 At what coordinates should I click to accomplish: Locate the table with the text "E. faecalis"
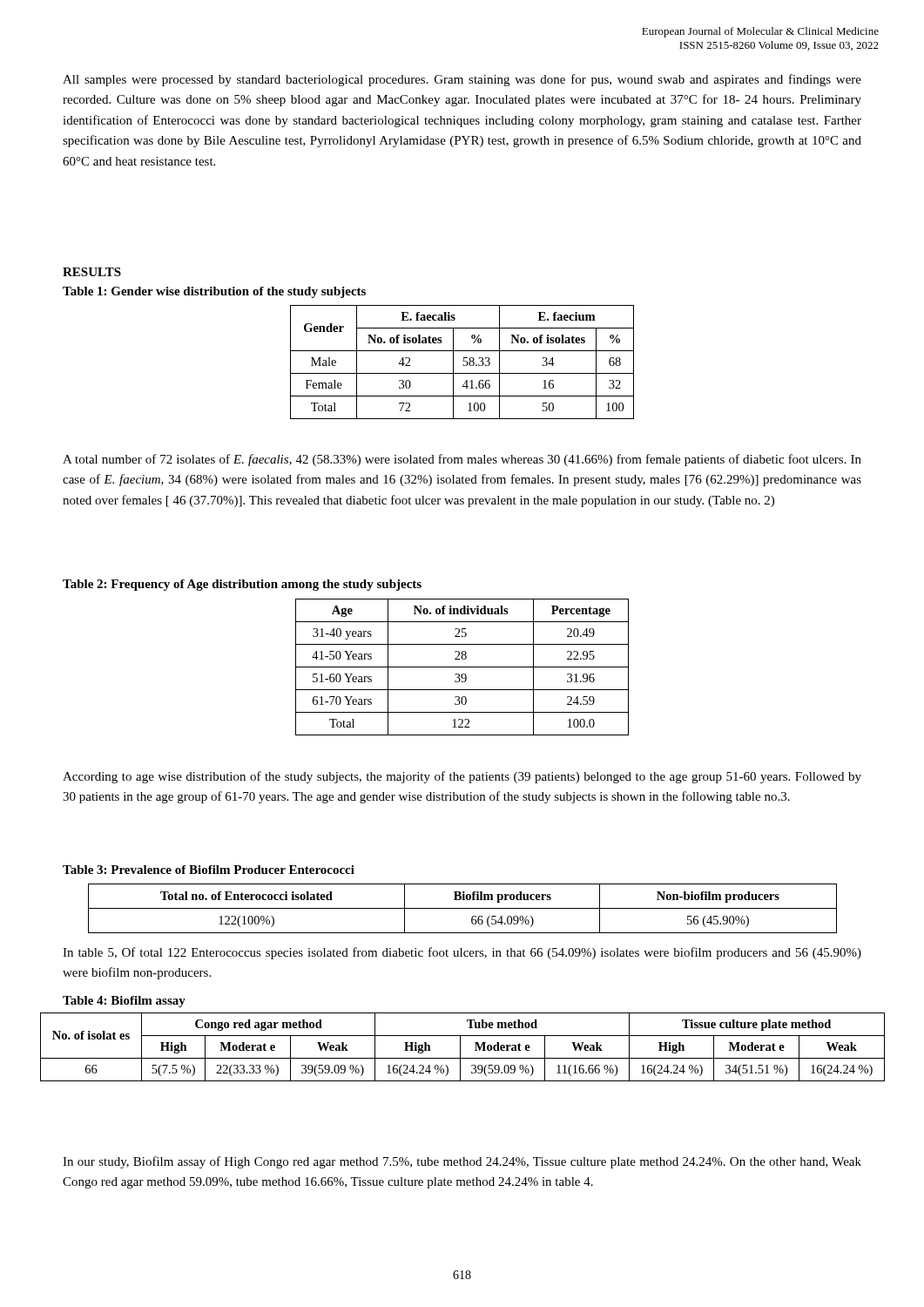click(462, 362)
